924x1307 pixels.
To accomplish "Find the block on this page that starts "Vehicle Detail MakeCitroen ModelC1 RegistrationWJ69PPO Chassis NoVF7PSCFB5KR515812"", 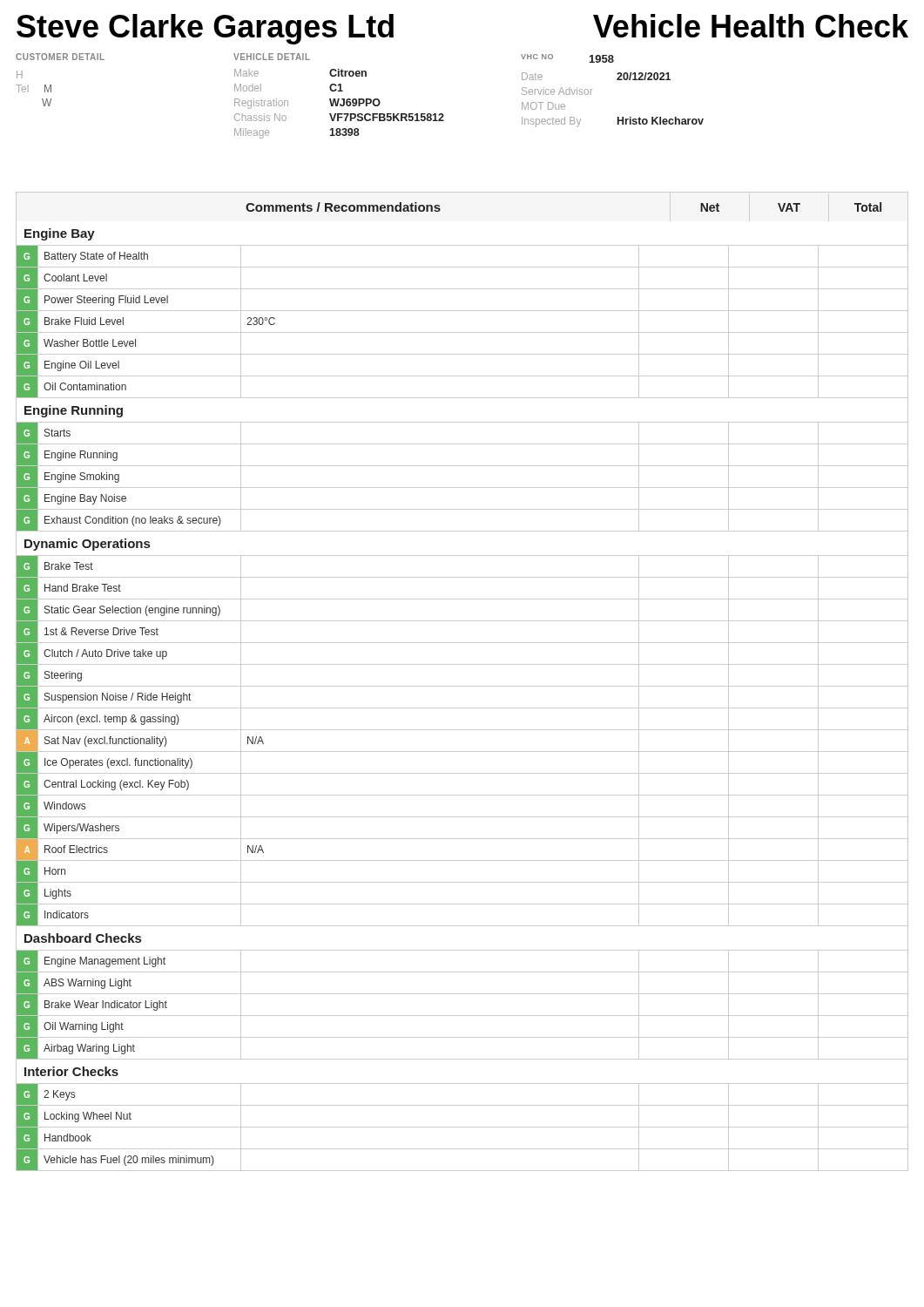I will pos(368,95).
